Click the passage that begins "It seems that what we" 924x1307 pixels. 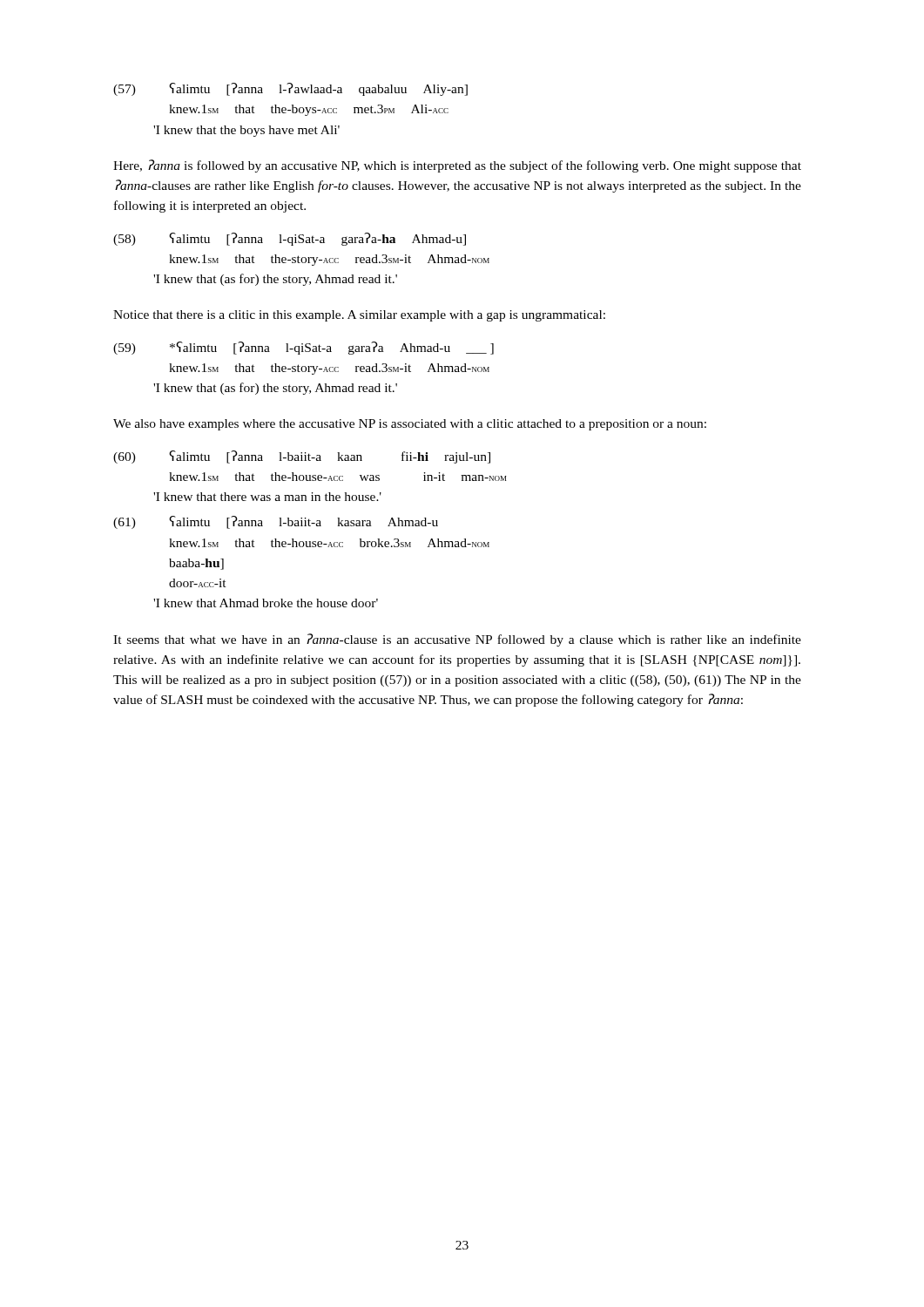click(x=457, y=669)
